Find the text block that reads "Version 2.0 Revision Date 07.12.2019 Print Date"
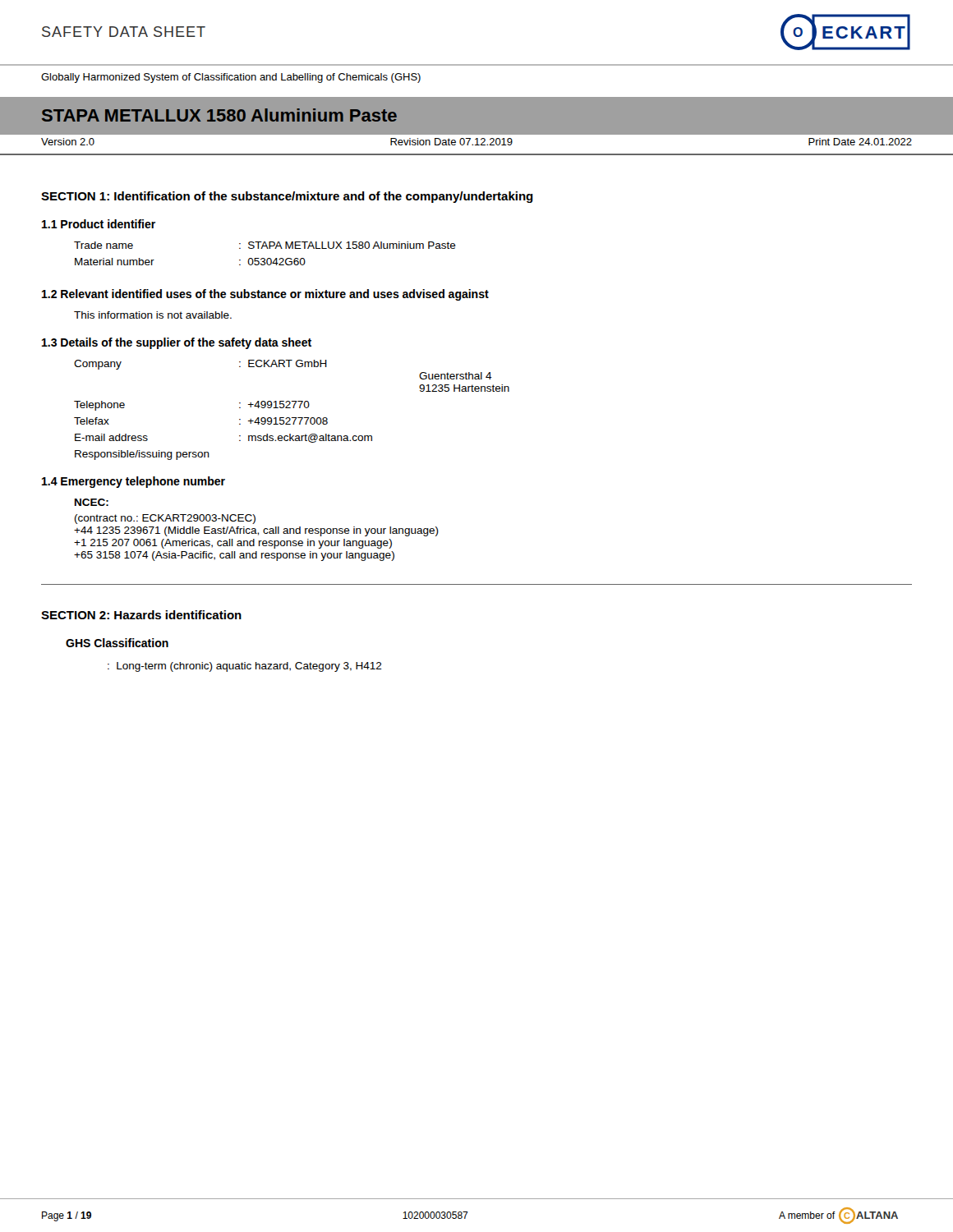Viewport: 953px width, 1232px height. pos(476,142)
